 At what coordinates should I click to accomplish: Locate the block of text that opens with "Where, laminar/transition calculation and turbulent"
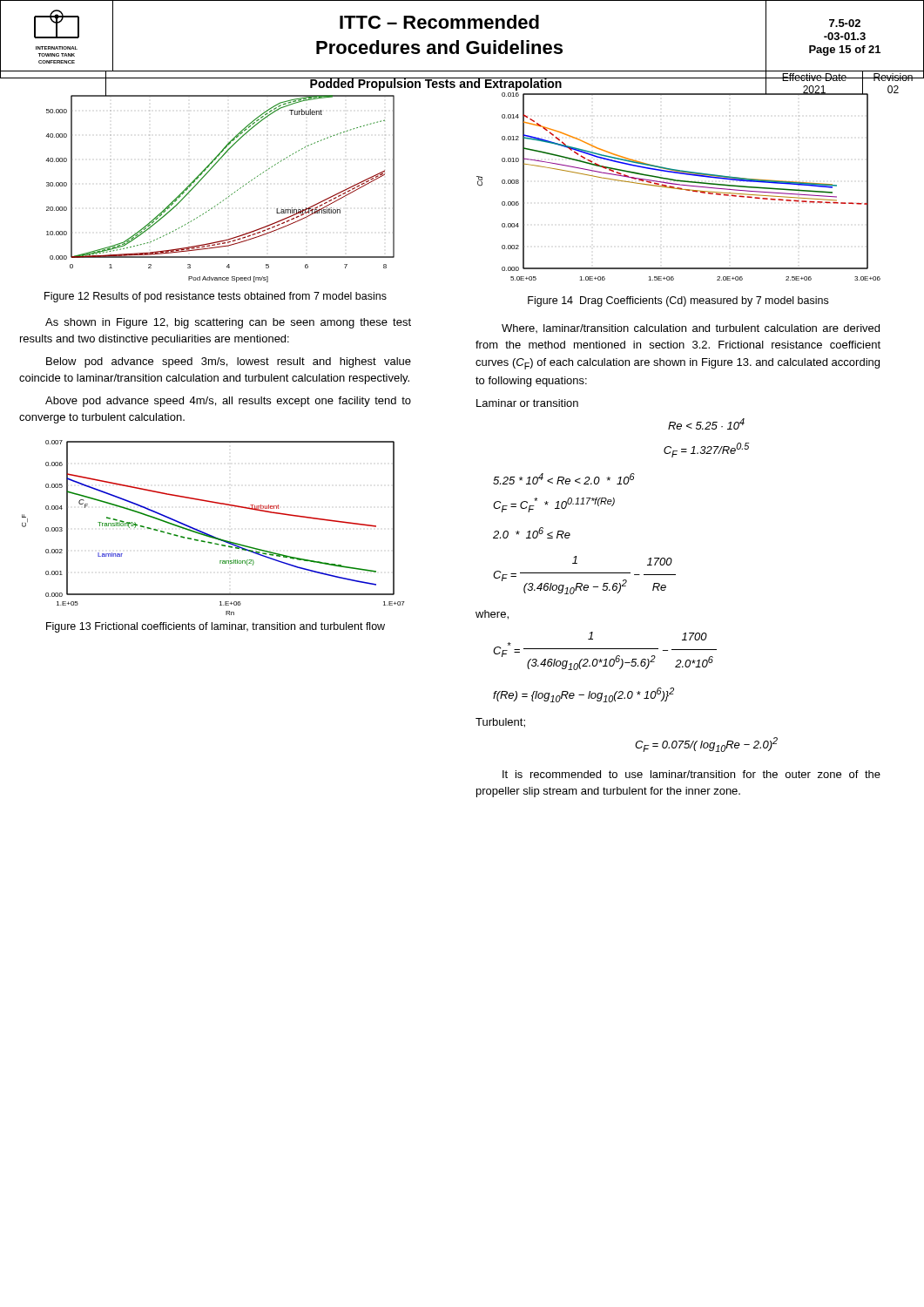tap(678, 354)
